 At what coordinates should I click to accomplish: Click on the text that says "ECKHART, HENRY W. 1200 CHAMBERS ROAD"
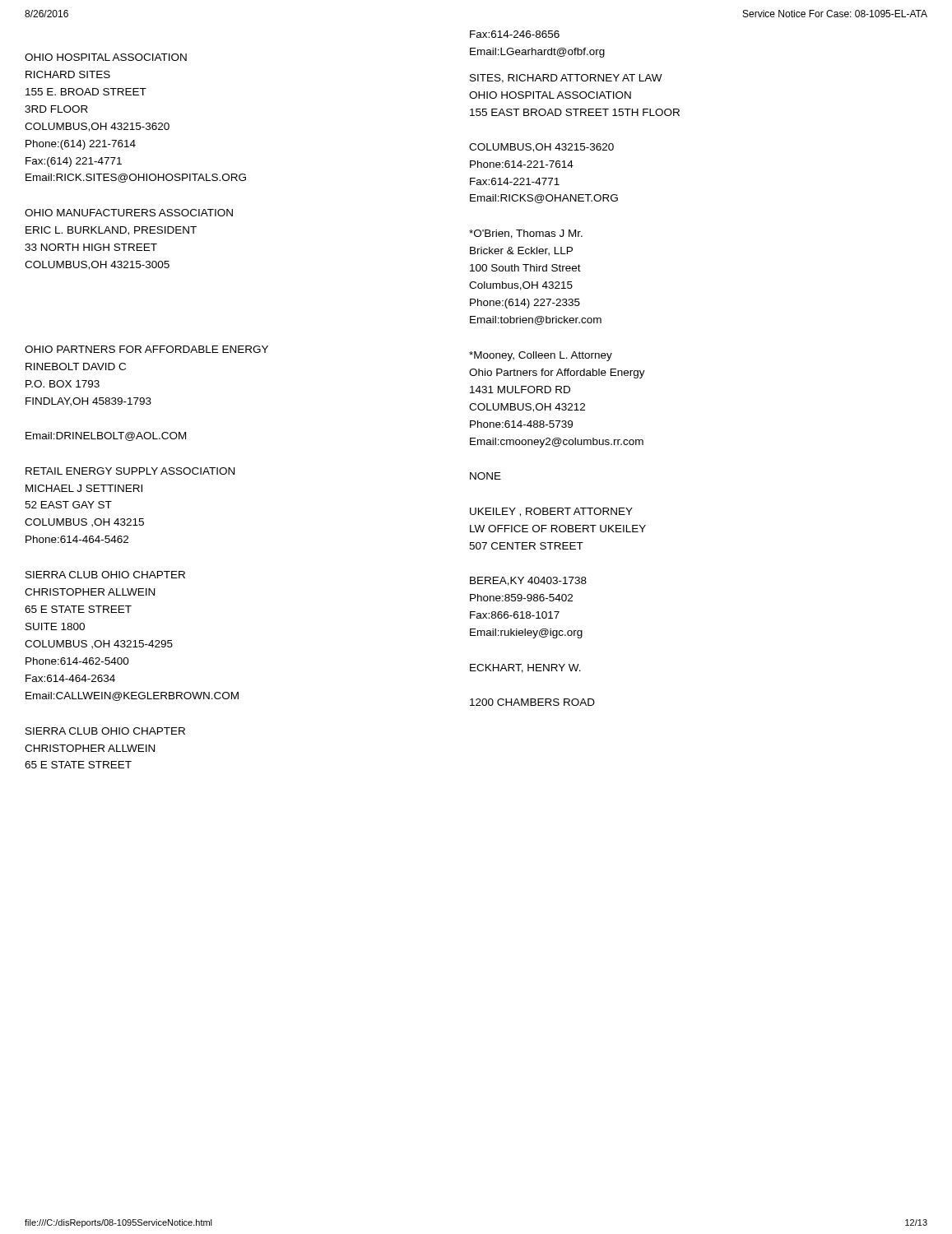(525, 668)
